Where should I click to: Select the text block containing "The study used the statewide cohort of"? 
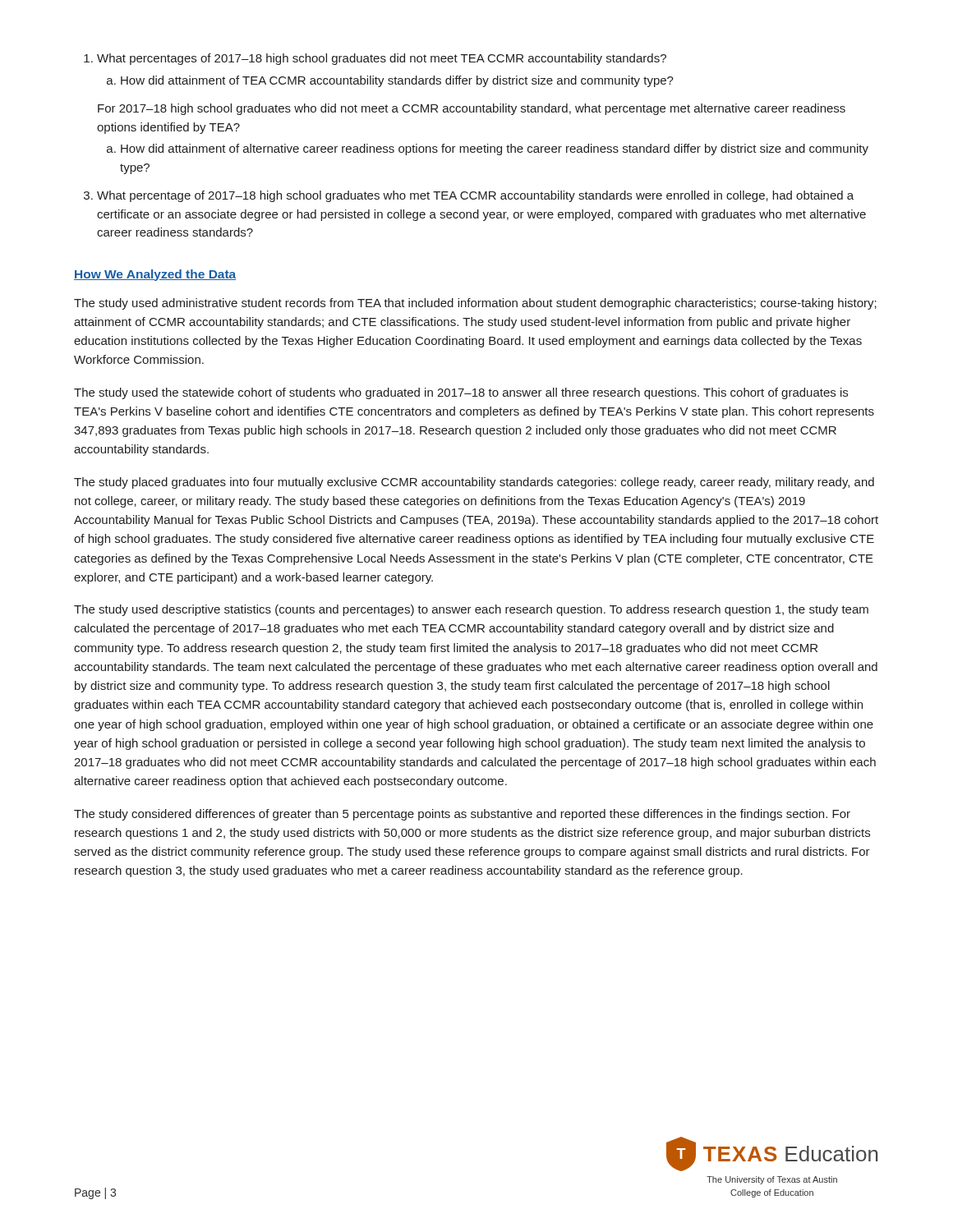coord(474,420)
